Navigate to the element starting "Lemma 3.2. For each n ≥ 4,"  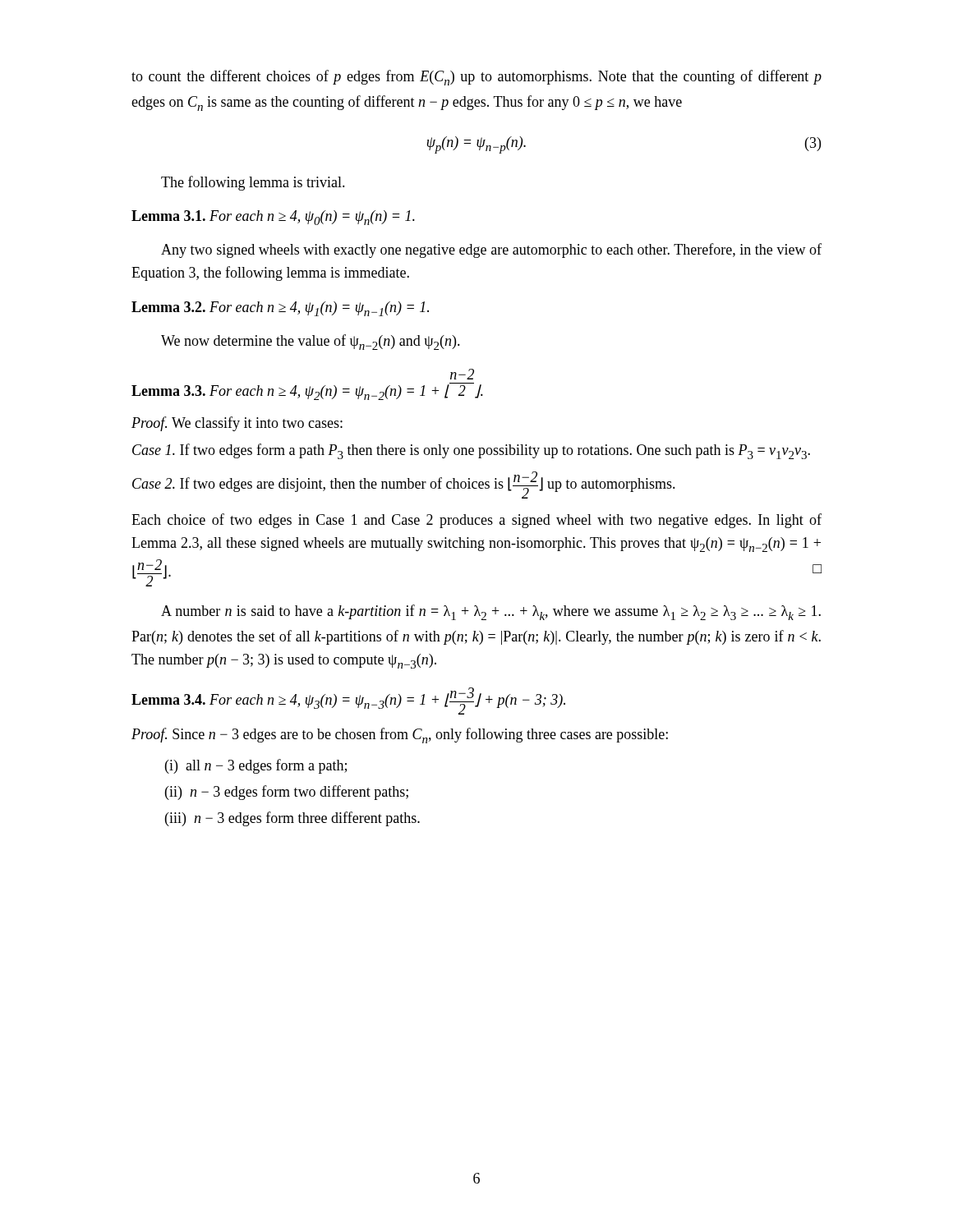click(x=281, y=309)
